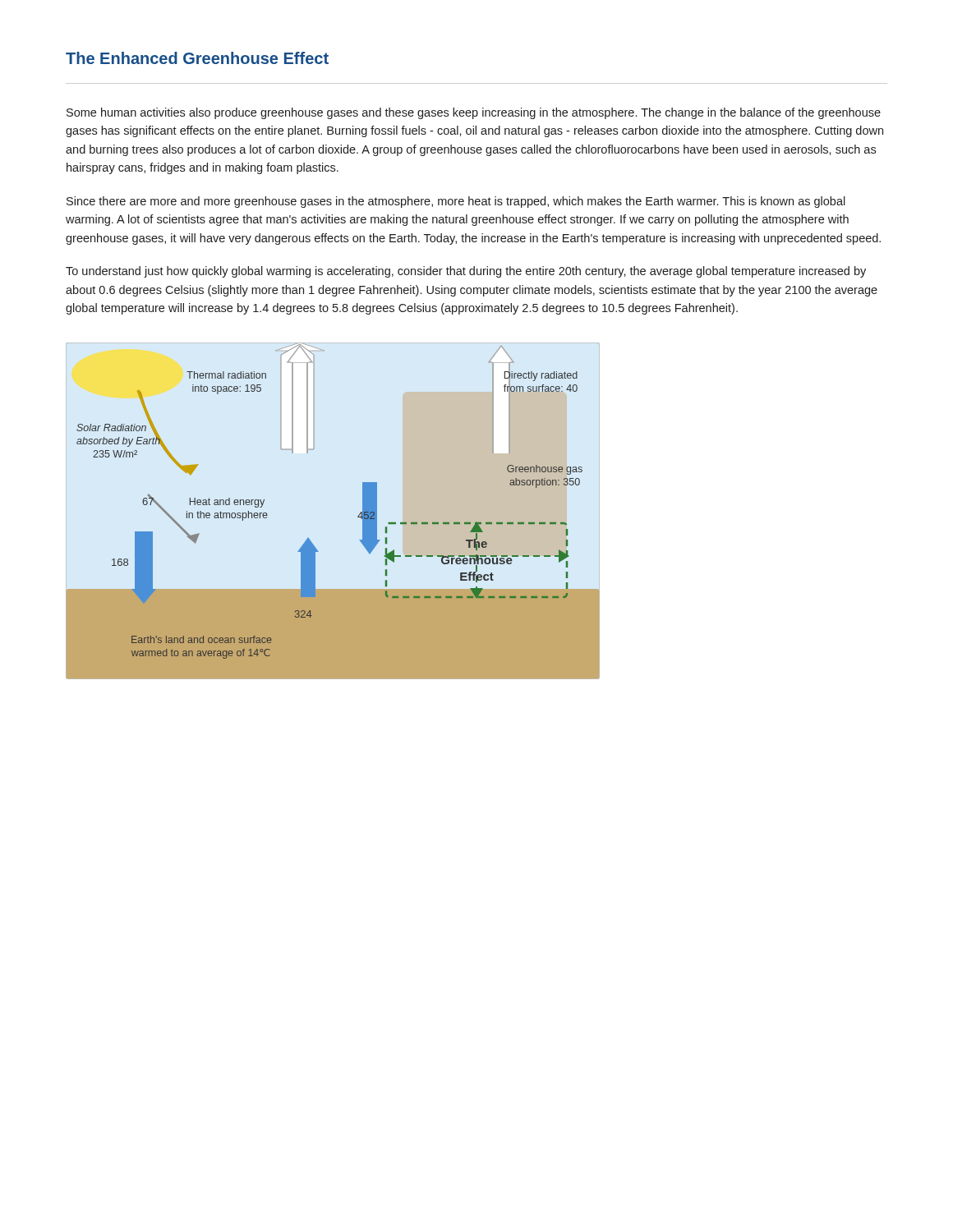953x1232 pixels.
Task: Where is the passage that starts "Some human activities also produce greenhouse gases and"?
Action: [x=475, y=140]
